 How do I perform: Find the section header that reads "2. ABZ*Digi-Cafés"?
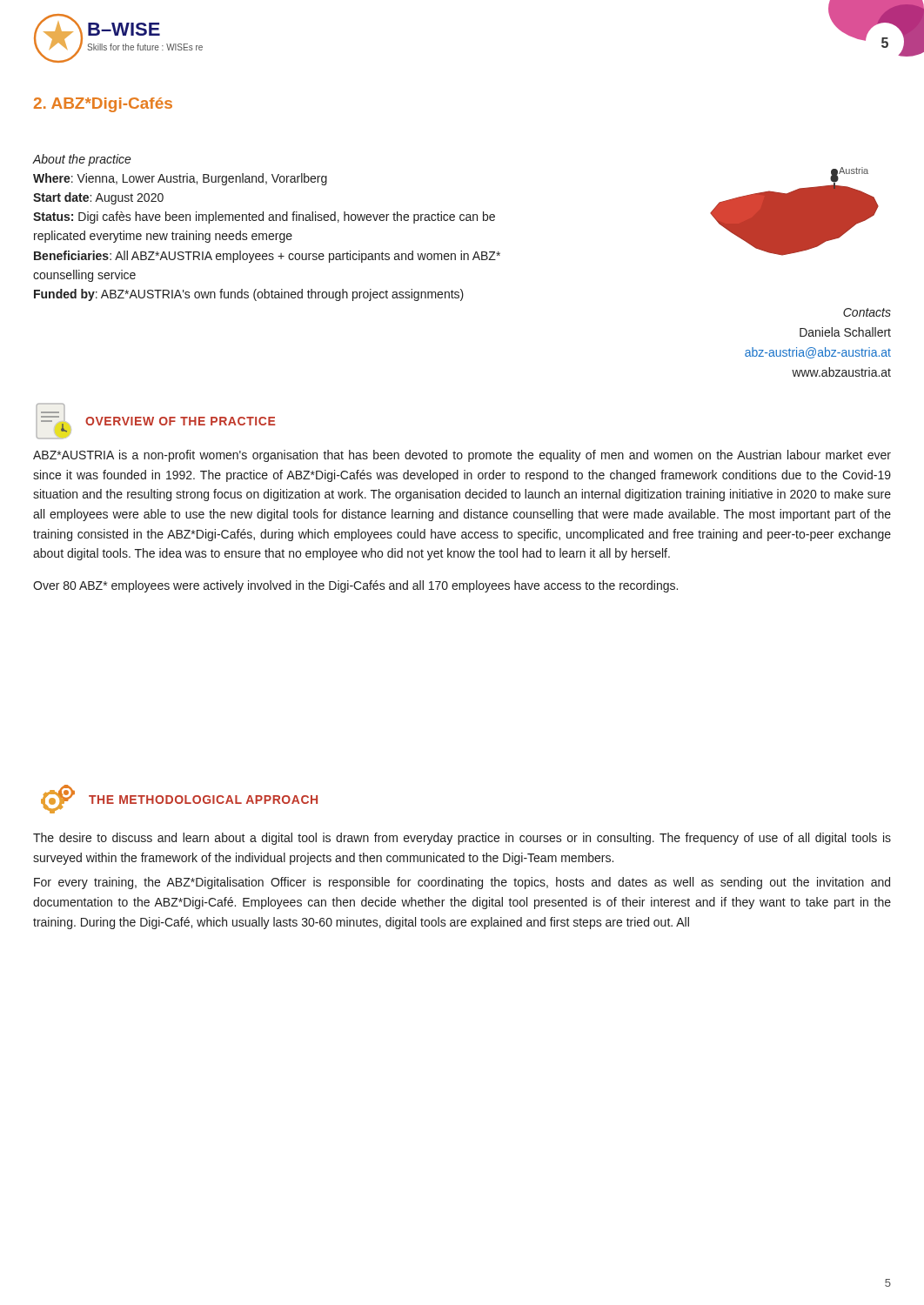(103, 103)
